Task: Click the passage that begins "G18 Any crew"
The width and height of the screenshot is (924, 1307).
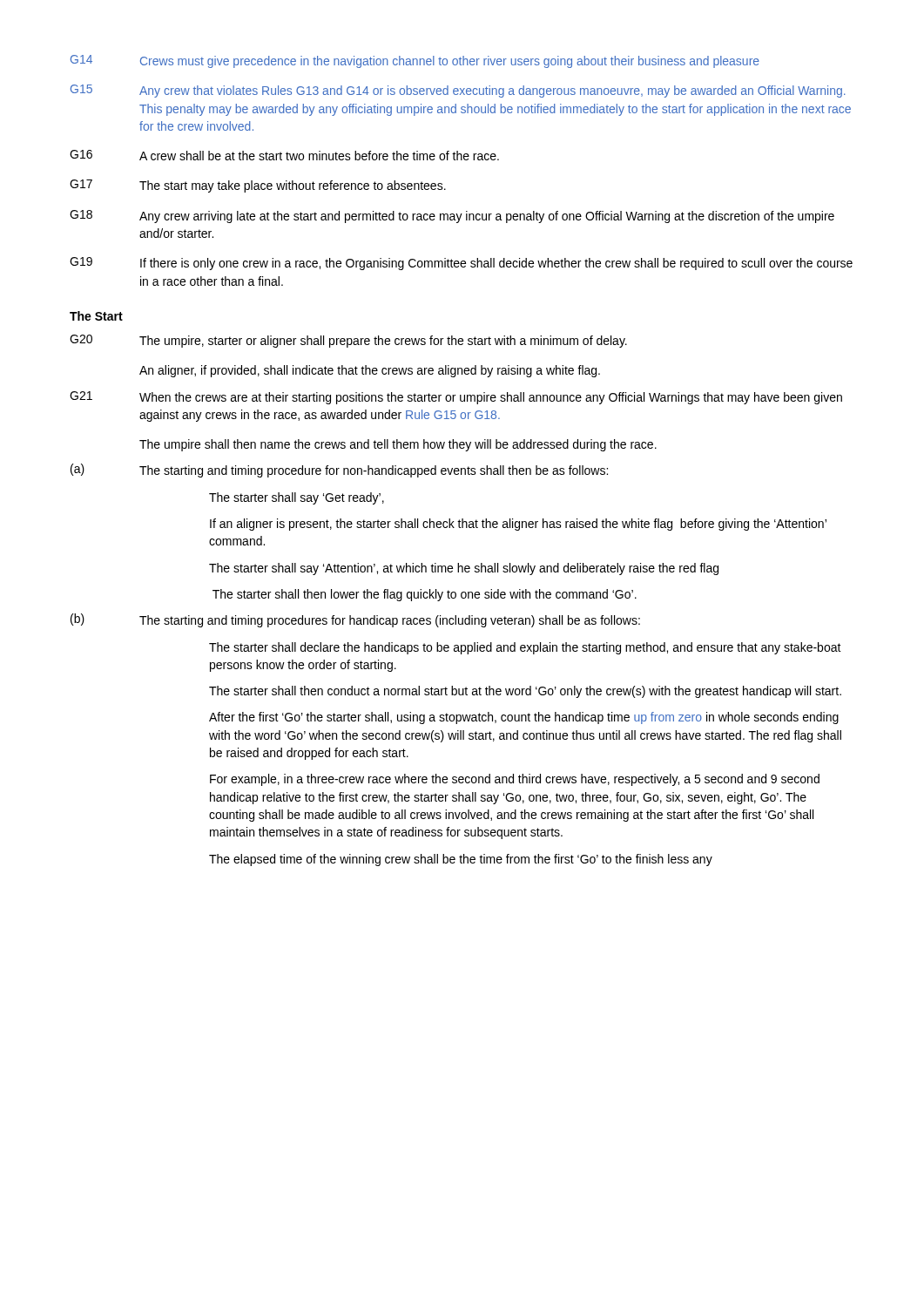Action: [462, 225]
